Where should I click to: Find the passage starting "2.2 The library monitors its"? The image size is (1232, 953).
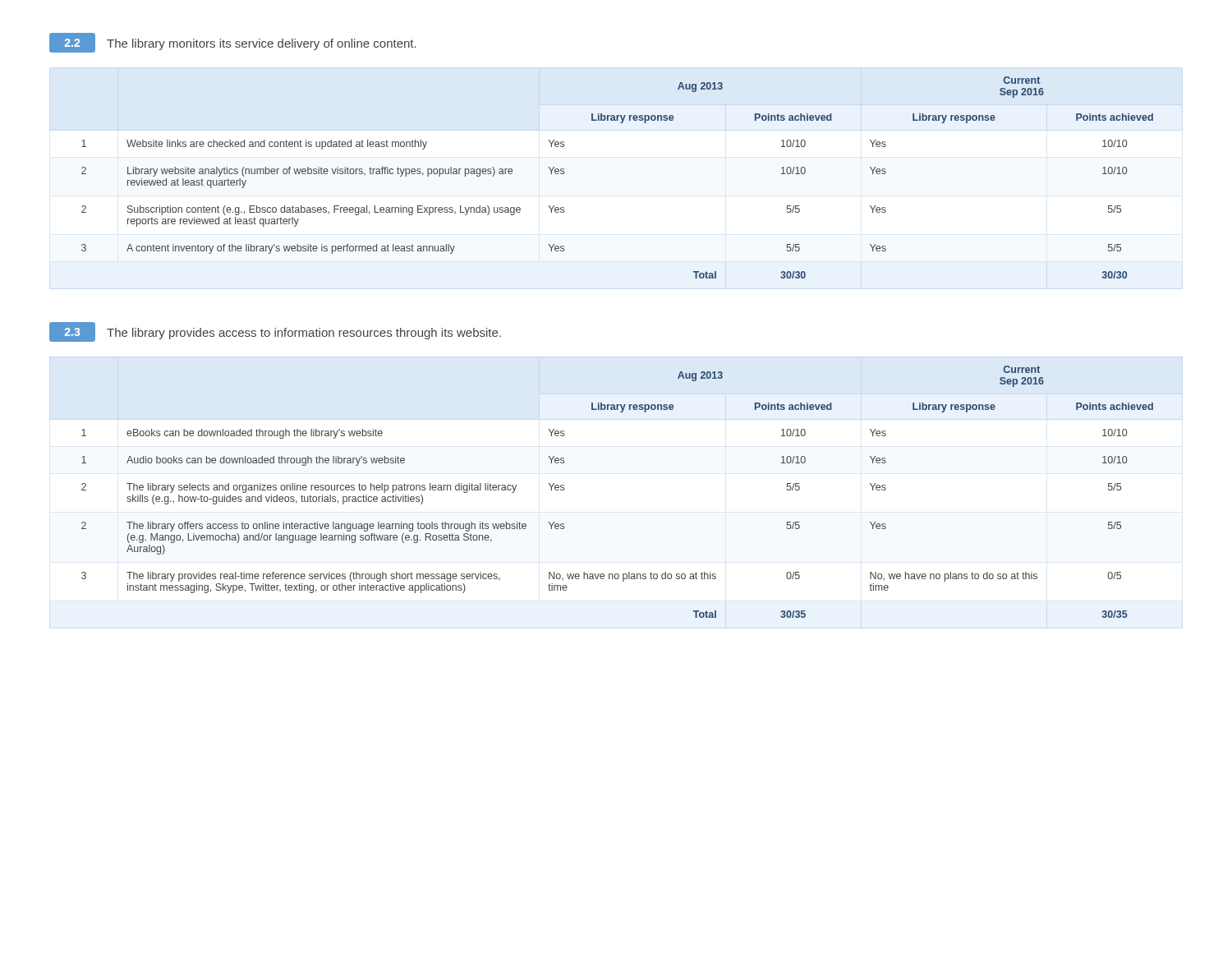click(x=233, y=43)
